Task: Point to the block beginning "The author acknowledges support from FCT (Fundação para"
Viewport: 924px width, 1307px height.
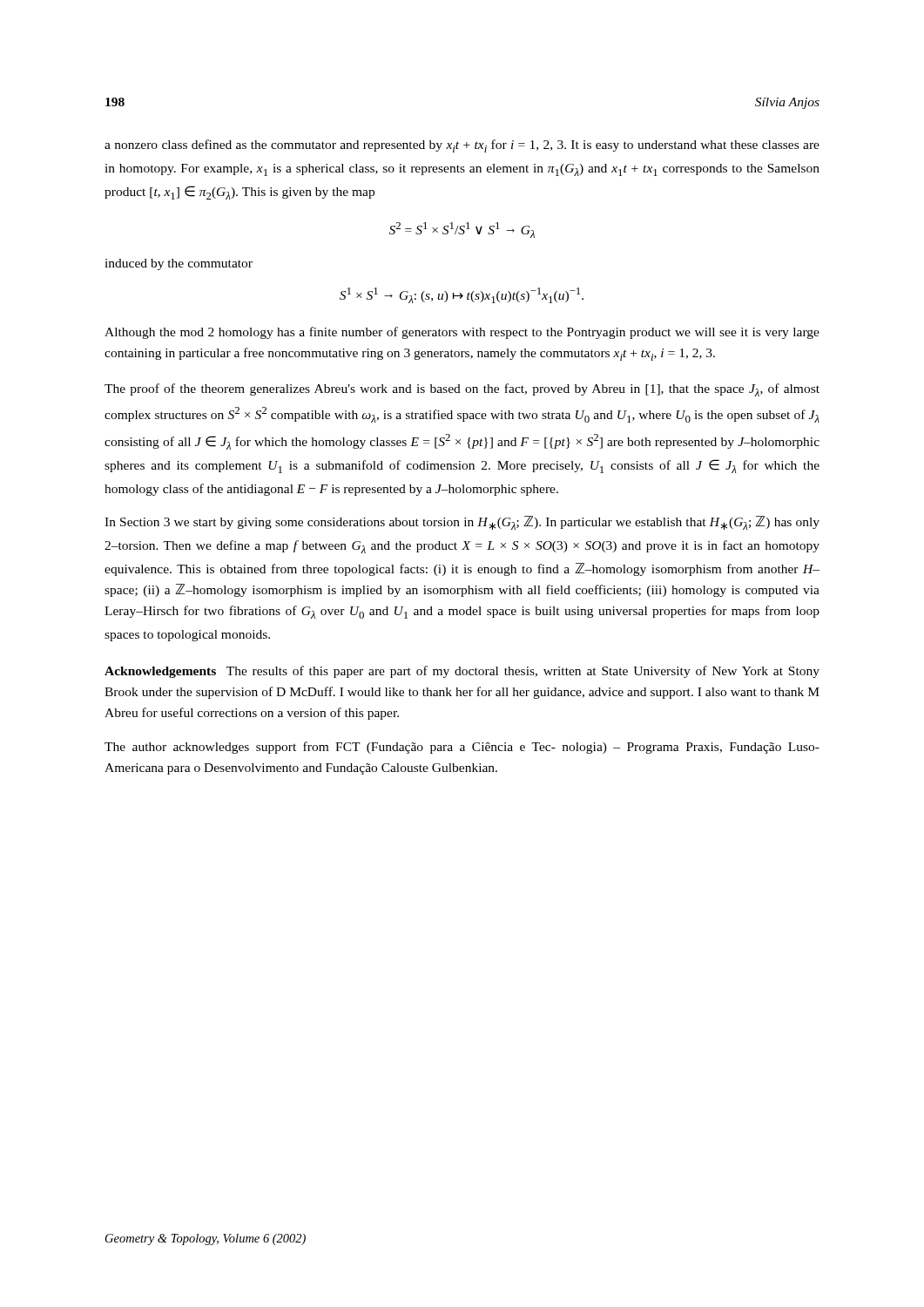Action: (462, 756)
